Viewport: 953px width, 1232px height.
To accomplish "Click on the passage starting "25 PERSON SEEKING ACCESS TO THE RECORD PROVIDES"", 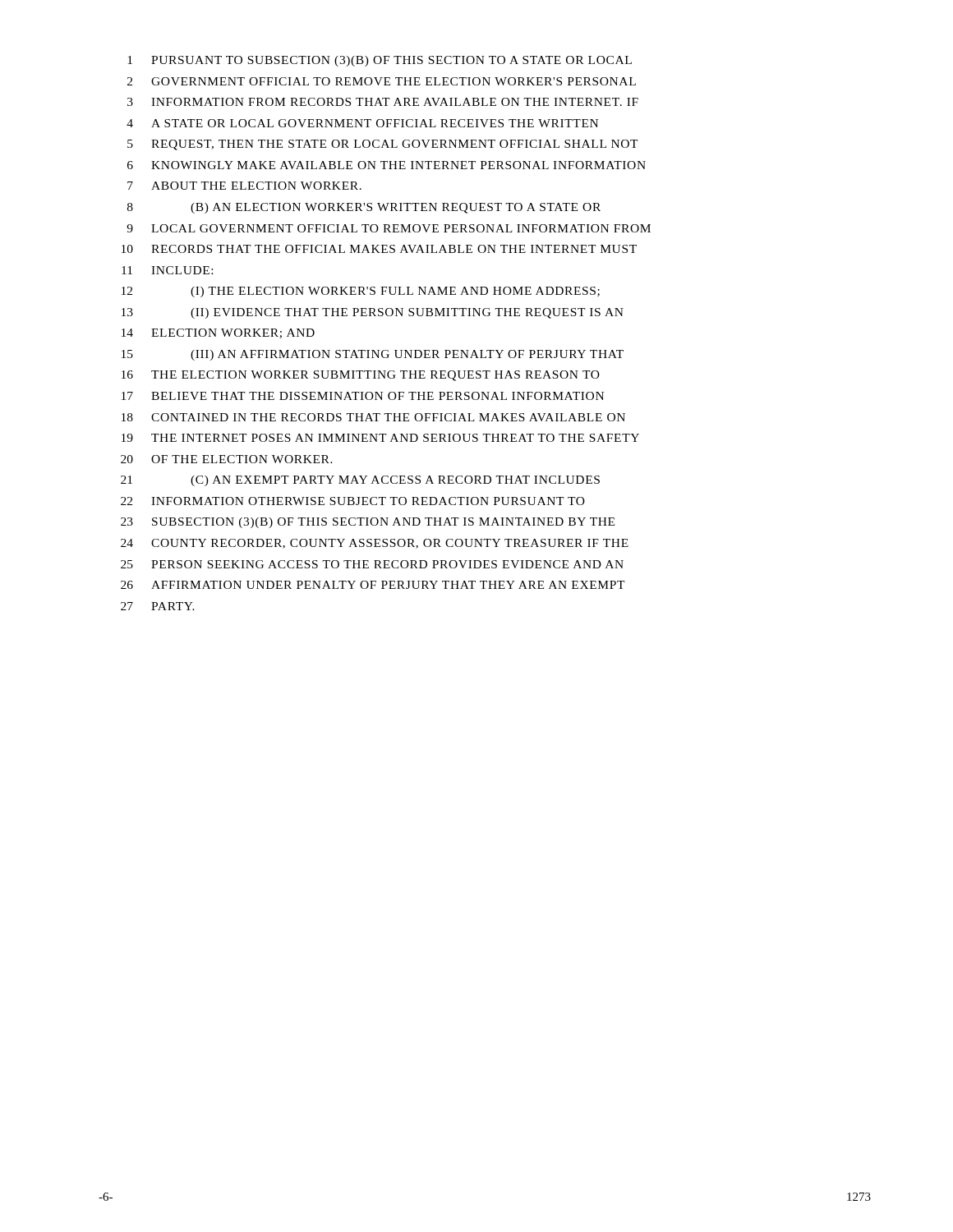I will [x=485, y=564].
